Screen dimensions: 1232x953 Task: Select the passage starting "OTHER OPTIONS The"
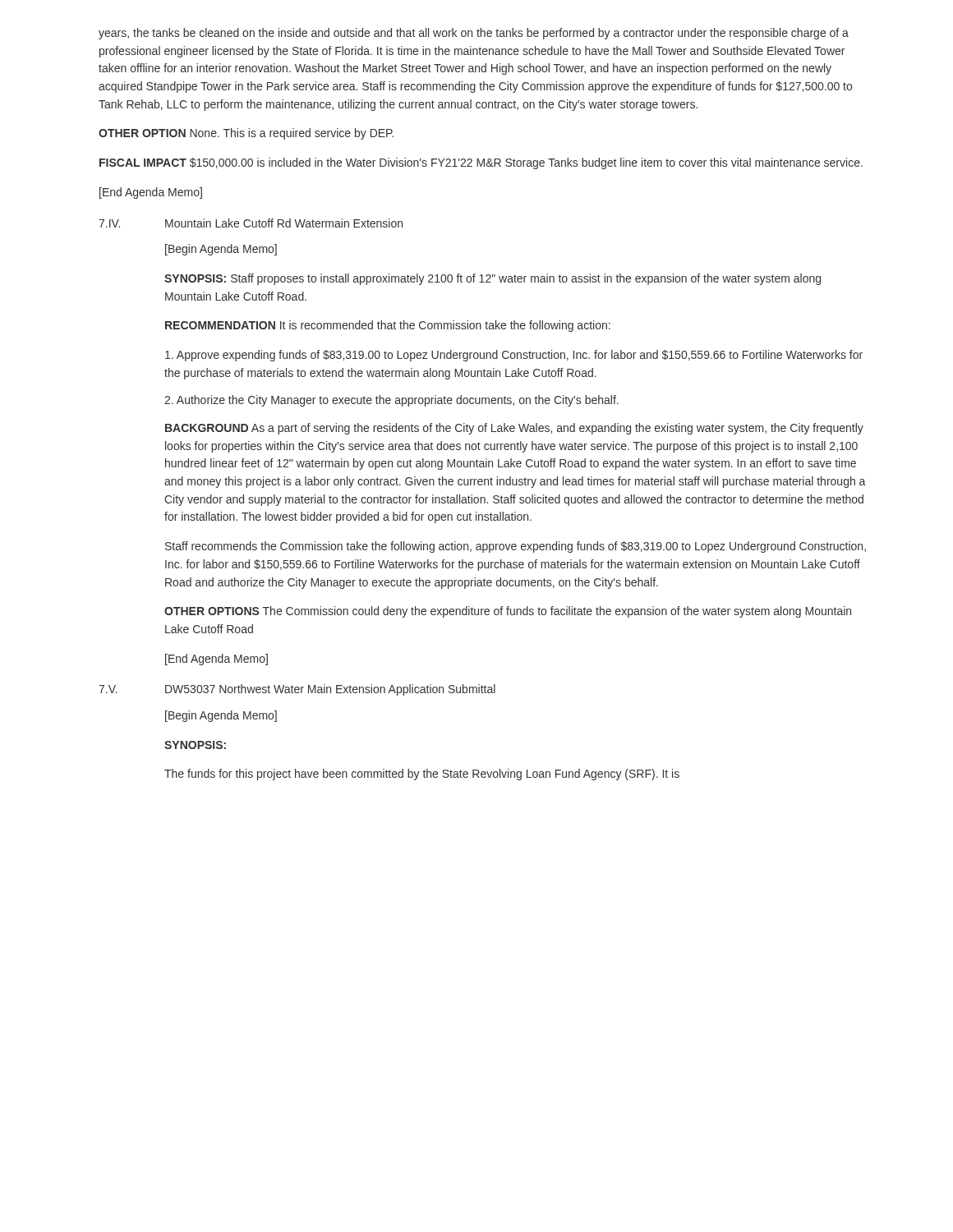tap(508, 620)
